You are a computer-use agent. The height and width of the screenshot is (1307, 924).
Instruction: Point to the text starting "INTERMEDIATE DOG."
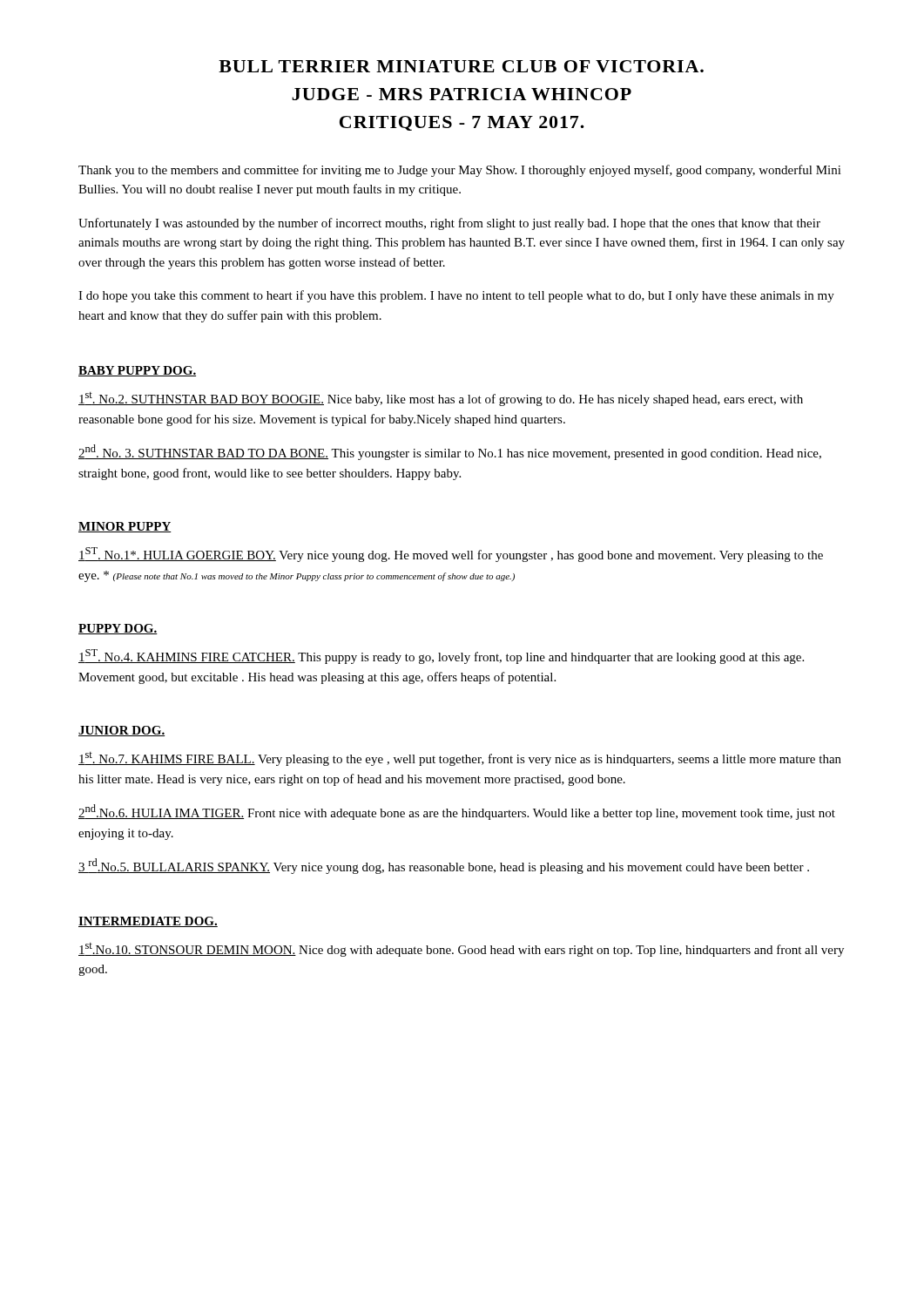148,921
